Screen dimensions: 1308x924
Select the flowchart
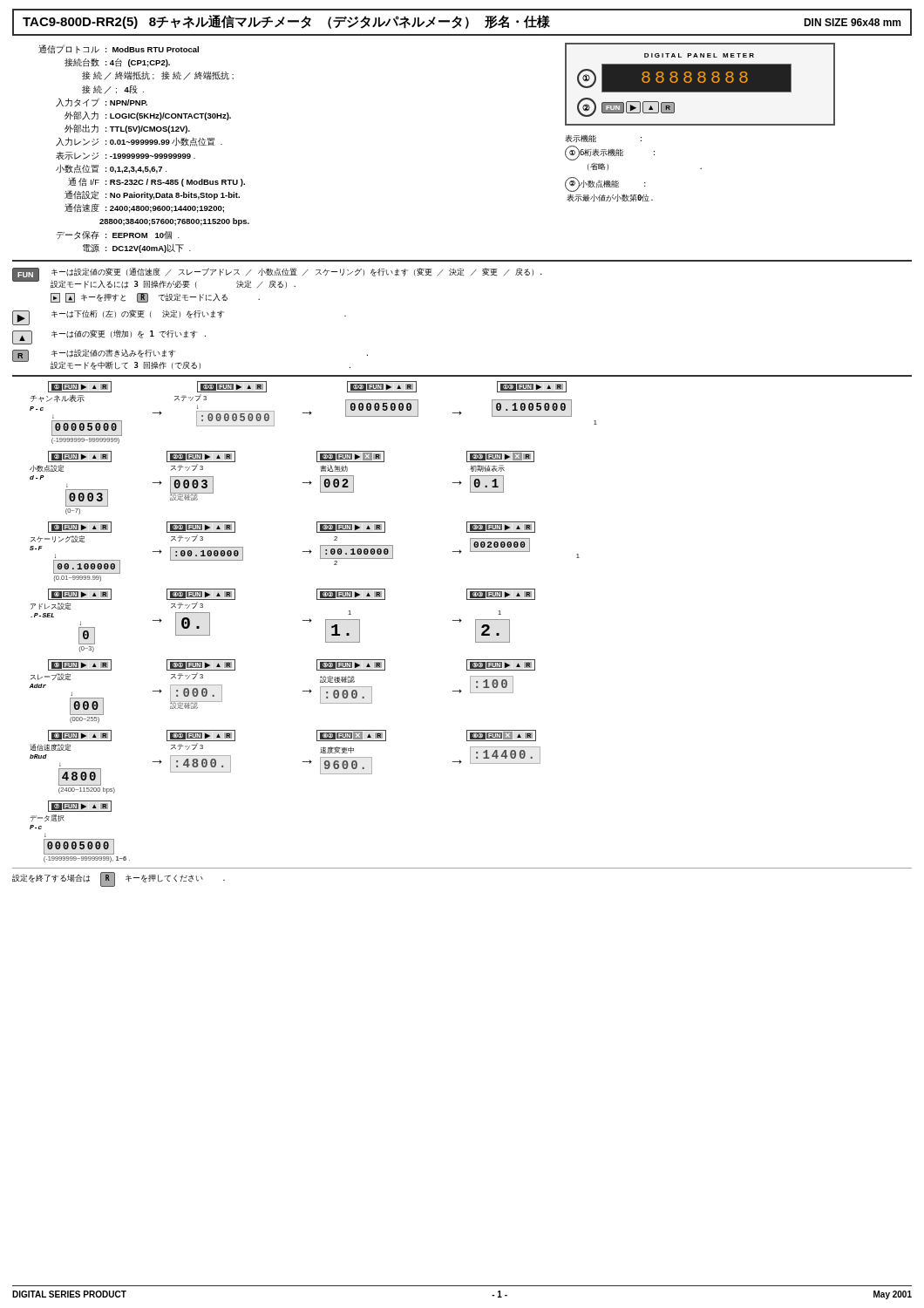(462, 619)
